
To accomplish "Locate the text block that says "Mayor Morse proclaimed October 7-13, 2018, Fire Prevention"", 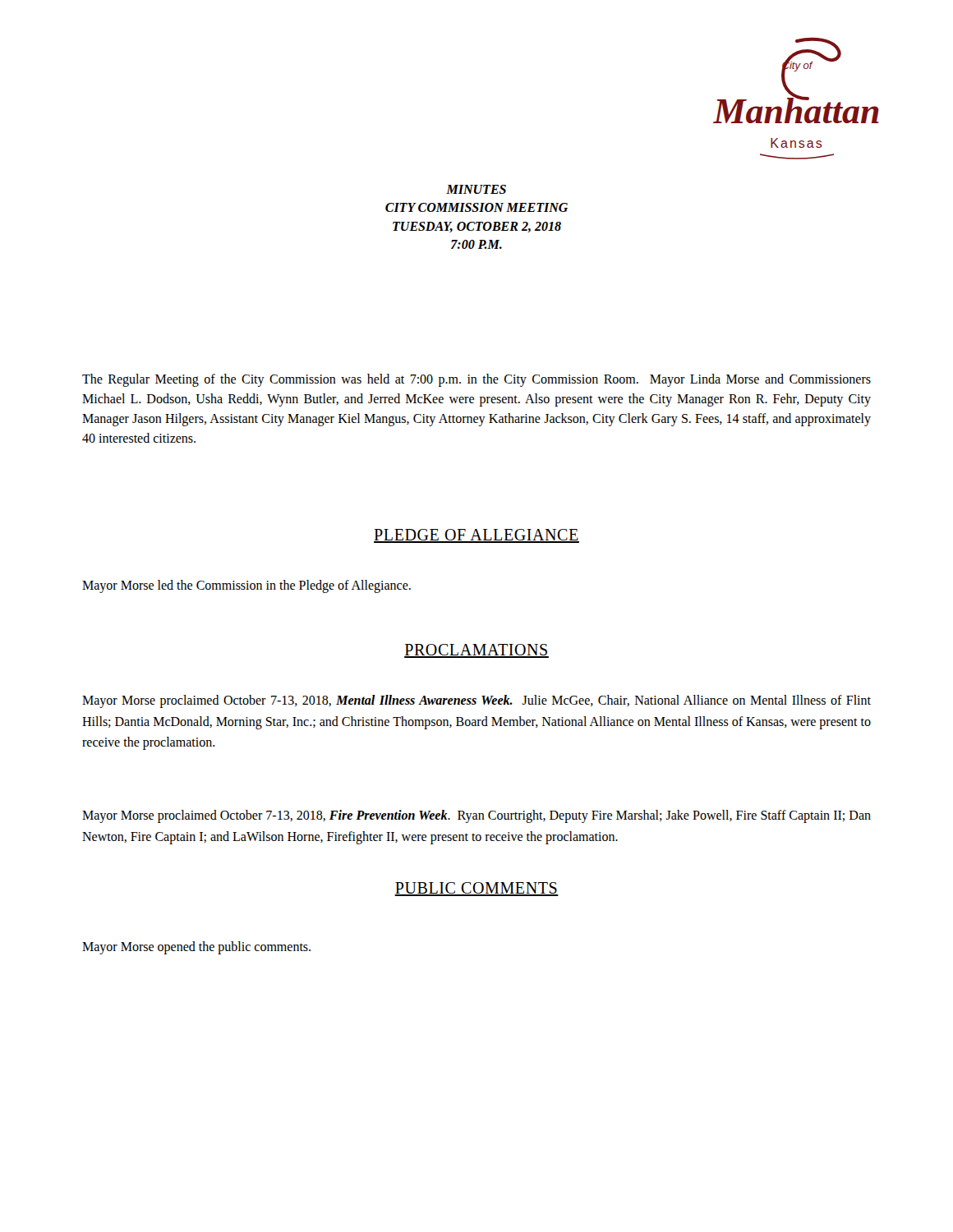I will pyautogui.click(x=476, y=826).
